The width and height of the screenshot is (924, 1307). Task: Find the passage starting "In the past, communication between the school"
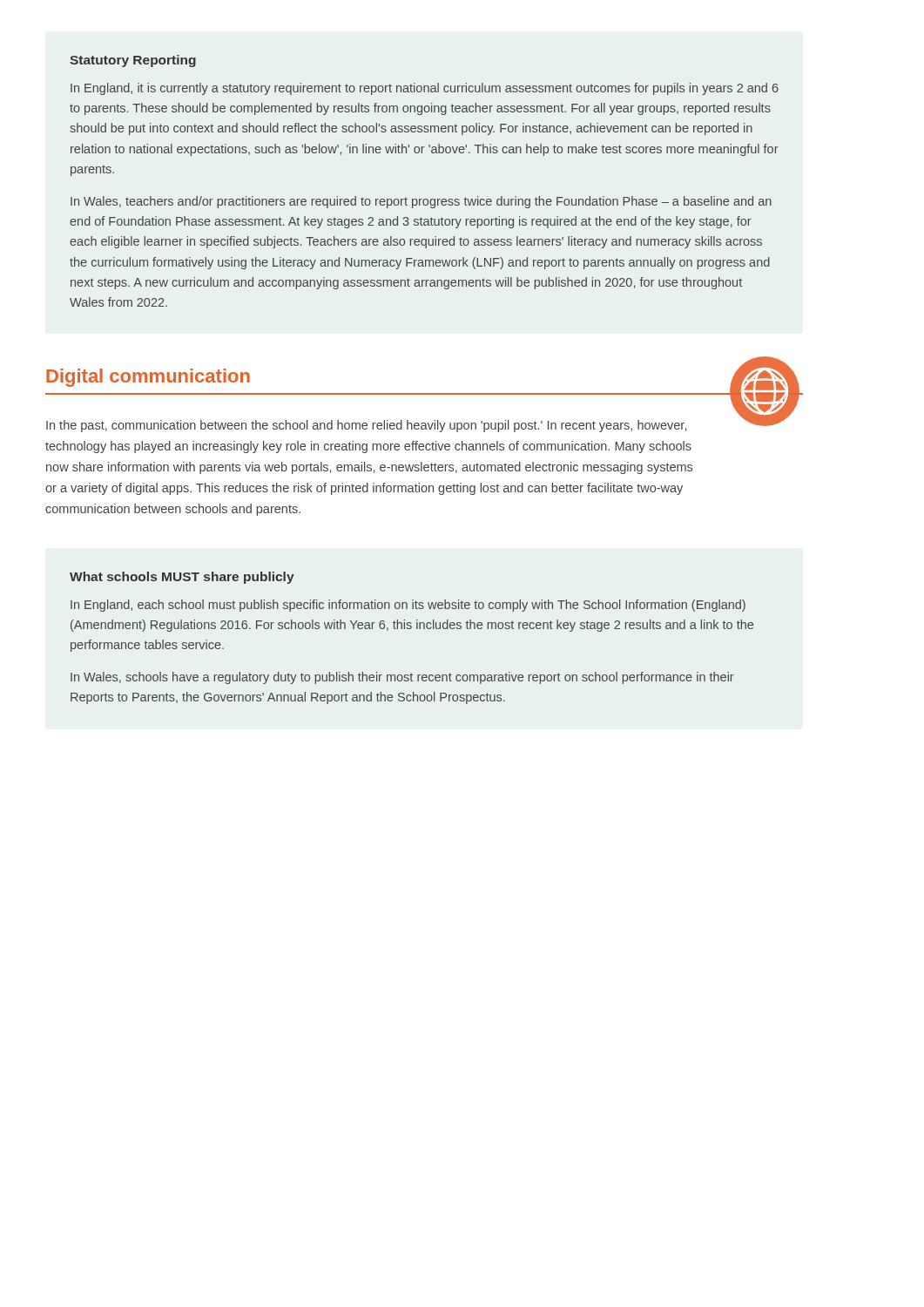pyautogui.click(x=369, y=467)
